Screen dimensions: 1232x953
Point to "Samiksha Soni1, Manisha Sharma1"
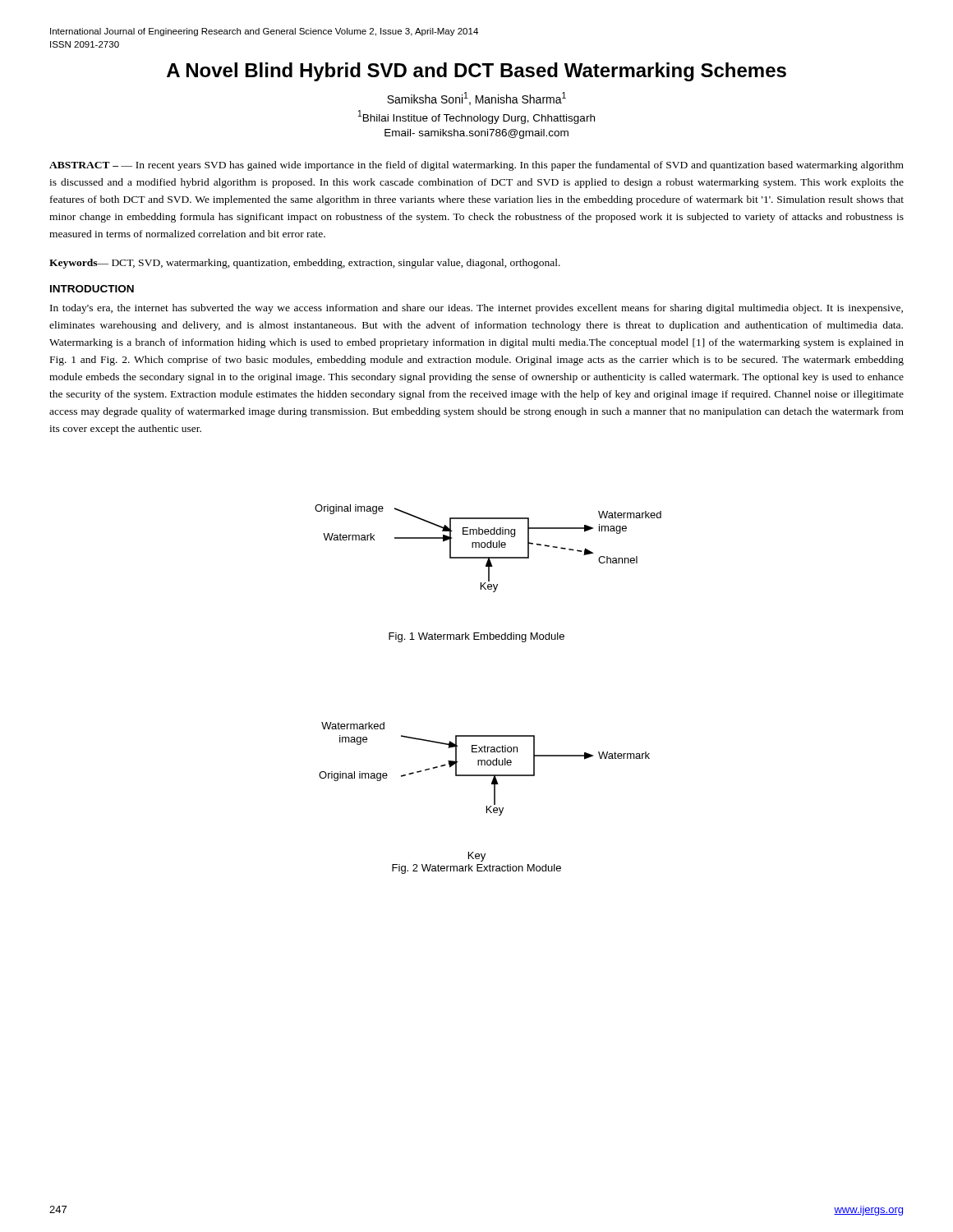coord(476,98)
